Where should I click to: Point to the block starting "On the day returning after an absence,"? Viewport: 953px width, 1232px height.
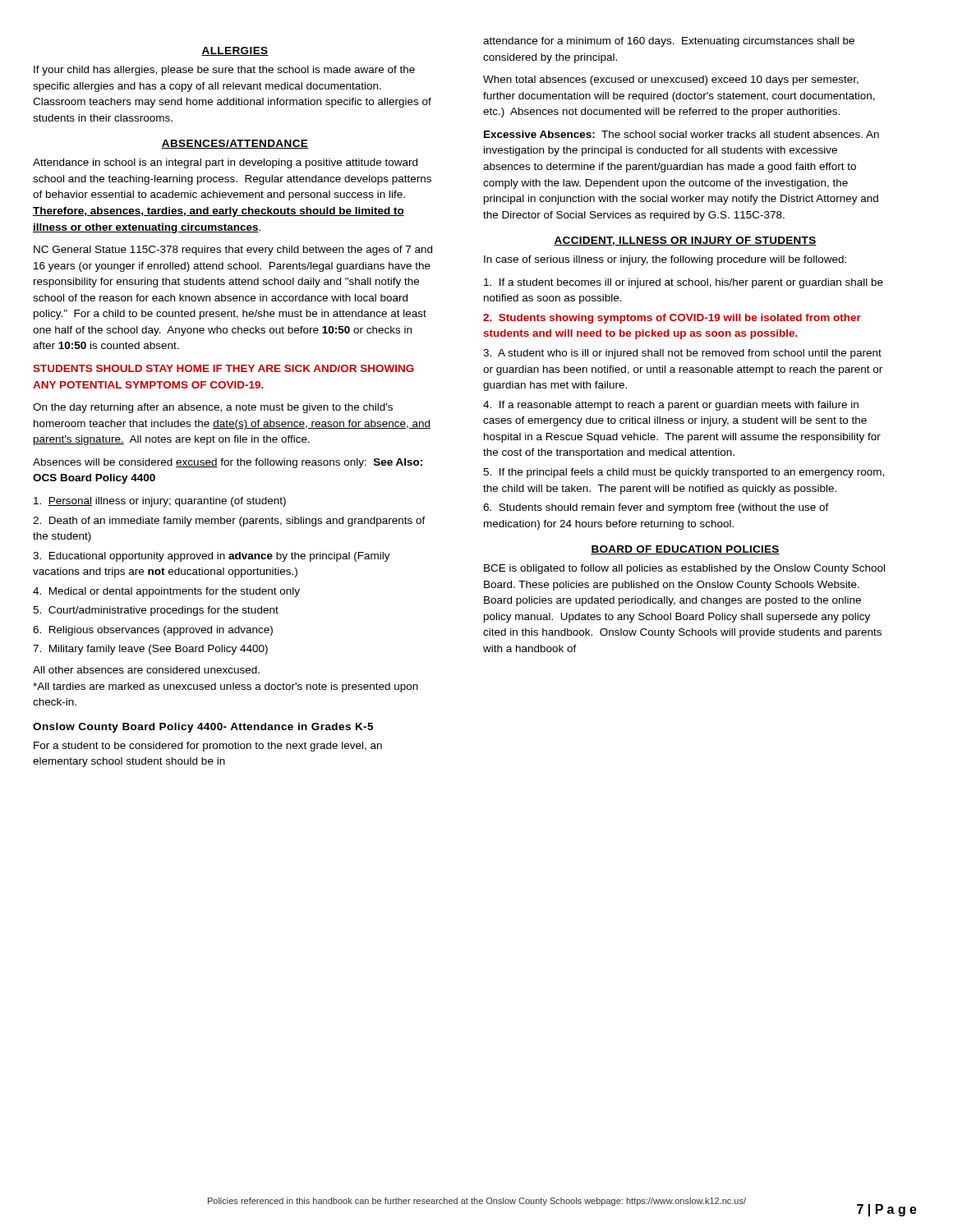pos(232,423)
